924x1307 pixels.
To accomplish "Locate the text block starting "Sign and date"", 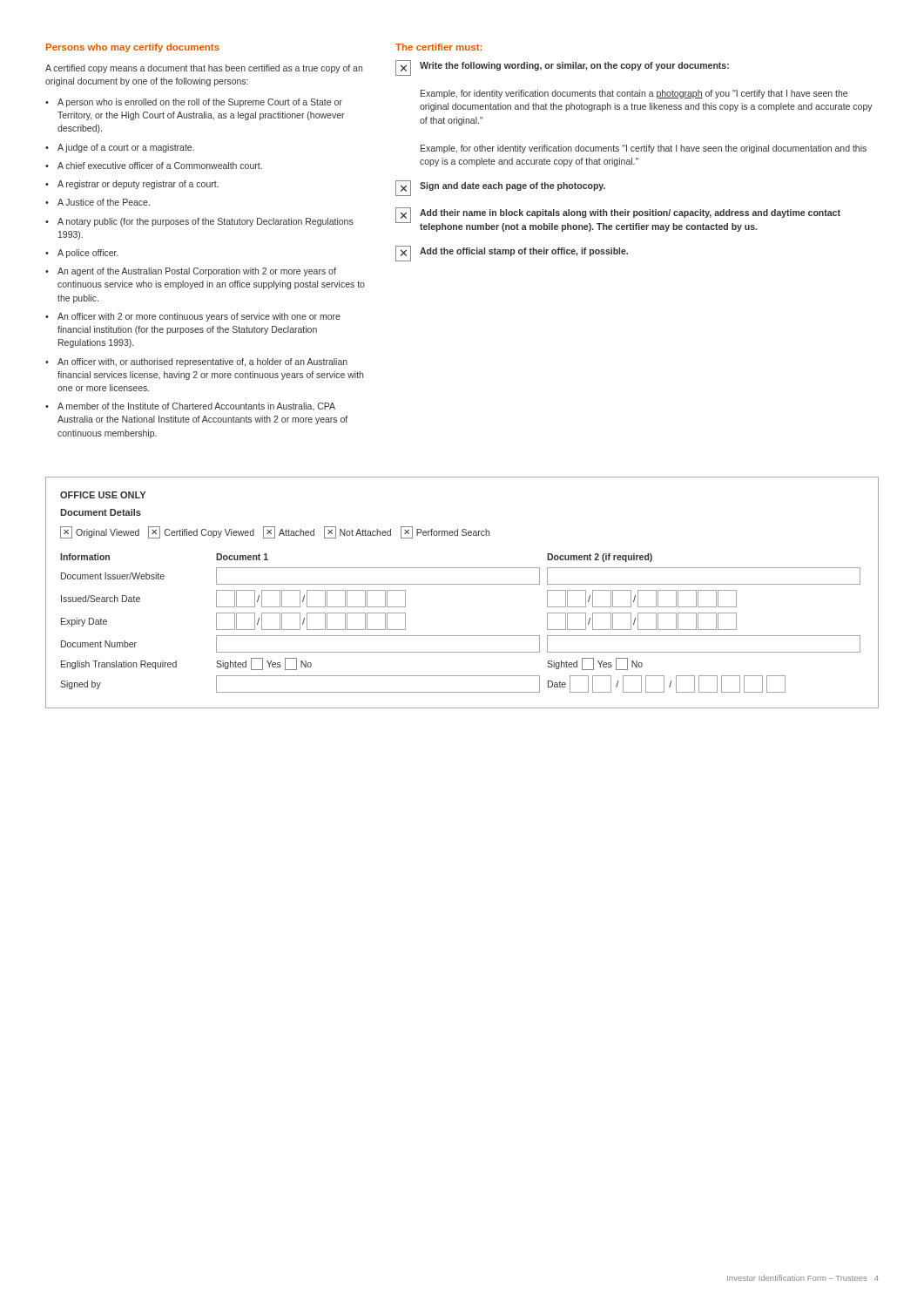I will [x=513, y=186].
